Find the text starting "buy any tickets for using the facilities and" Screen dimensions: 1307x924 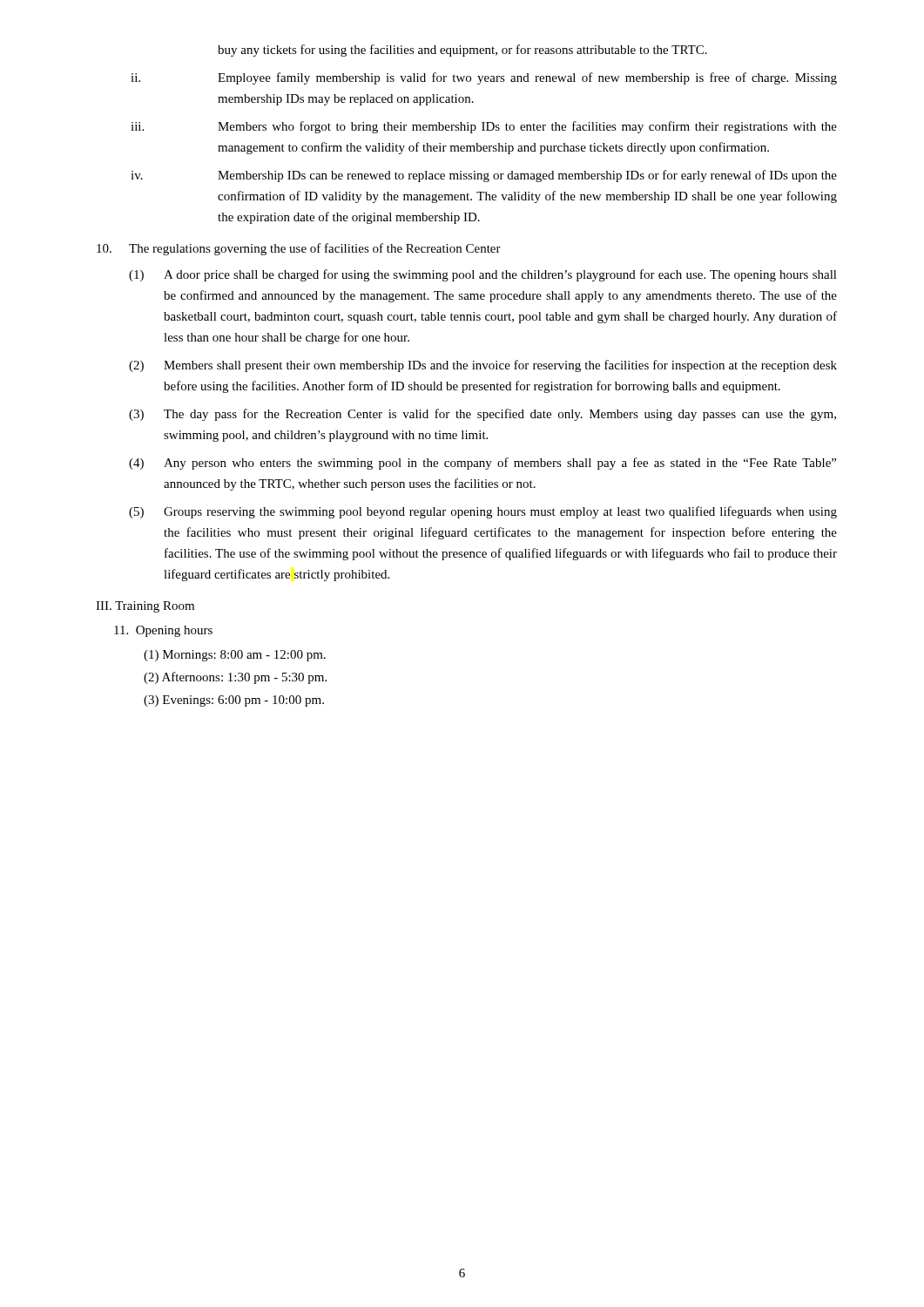tap(463, 50)
